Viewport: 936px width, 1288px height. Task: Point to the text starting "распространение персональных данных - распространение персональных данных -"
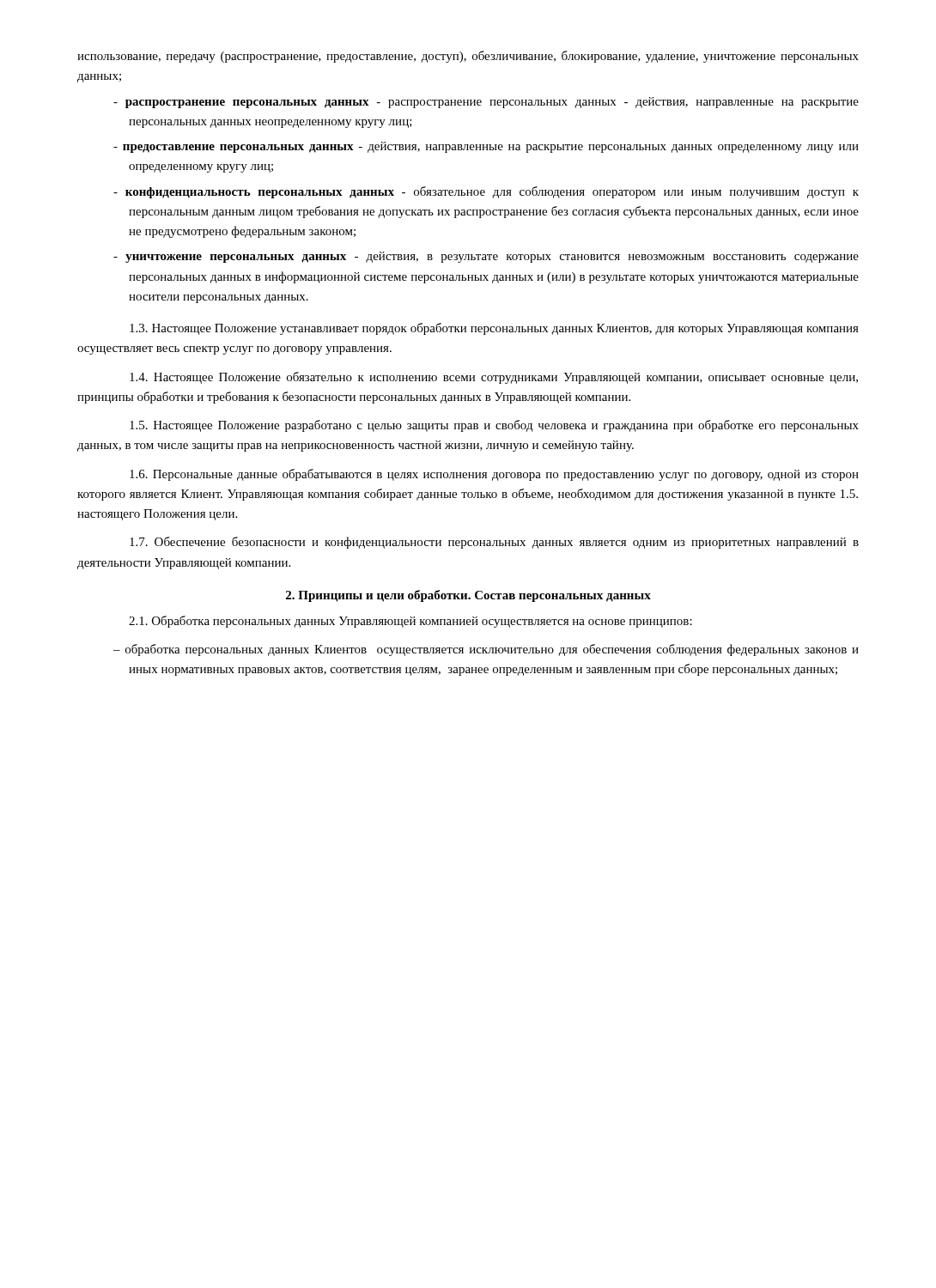(x=468, y=111)
